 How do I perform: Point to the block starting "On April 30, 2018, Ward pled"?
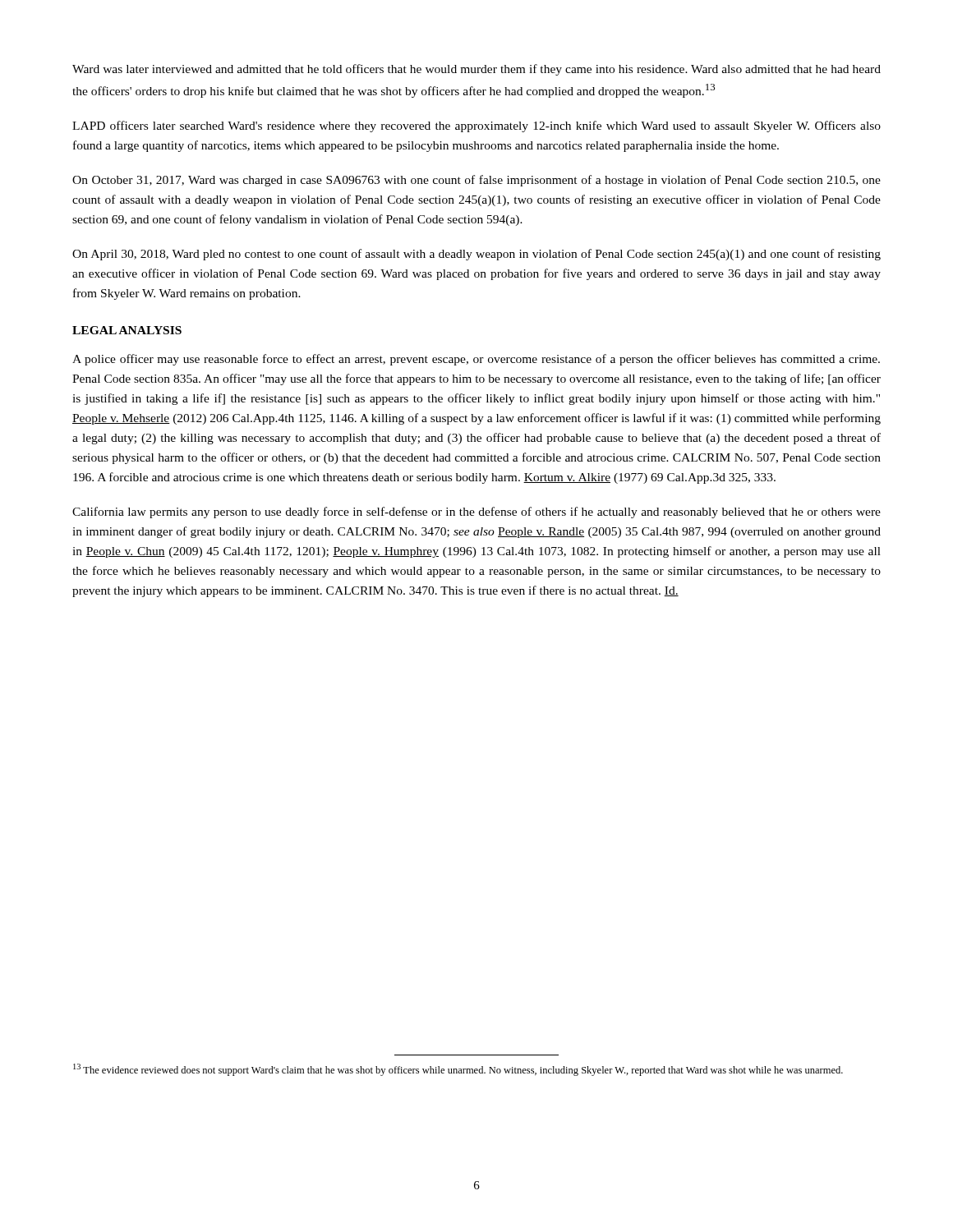click(x=476, y=273)
